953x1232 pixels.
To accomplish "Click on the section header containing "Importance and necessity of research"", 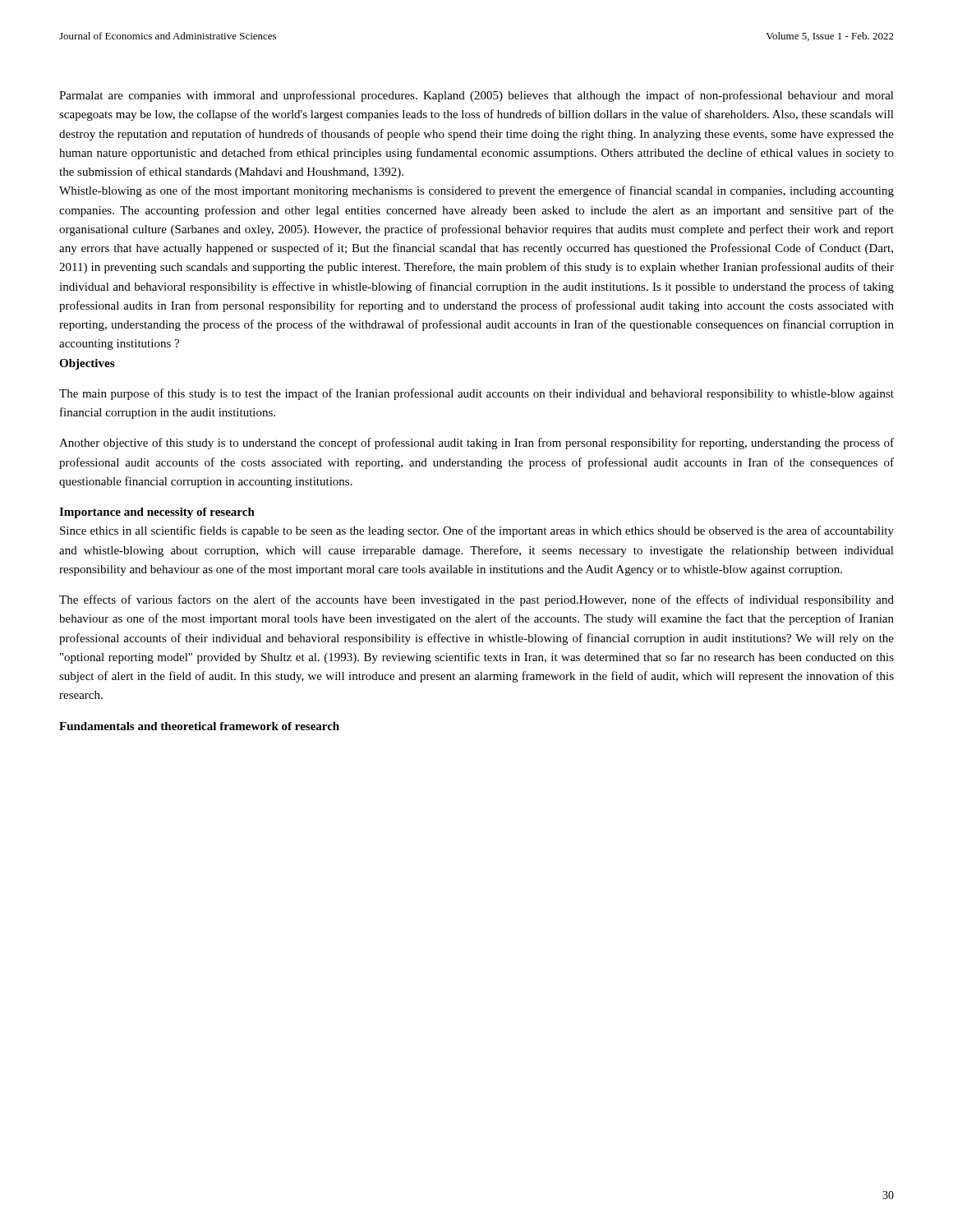I will (x=157, y=512).
